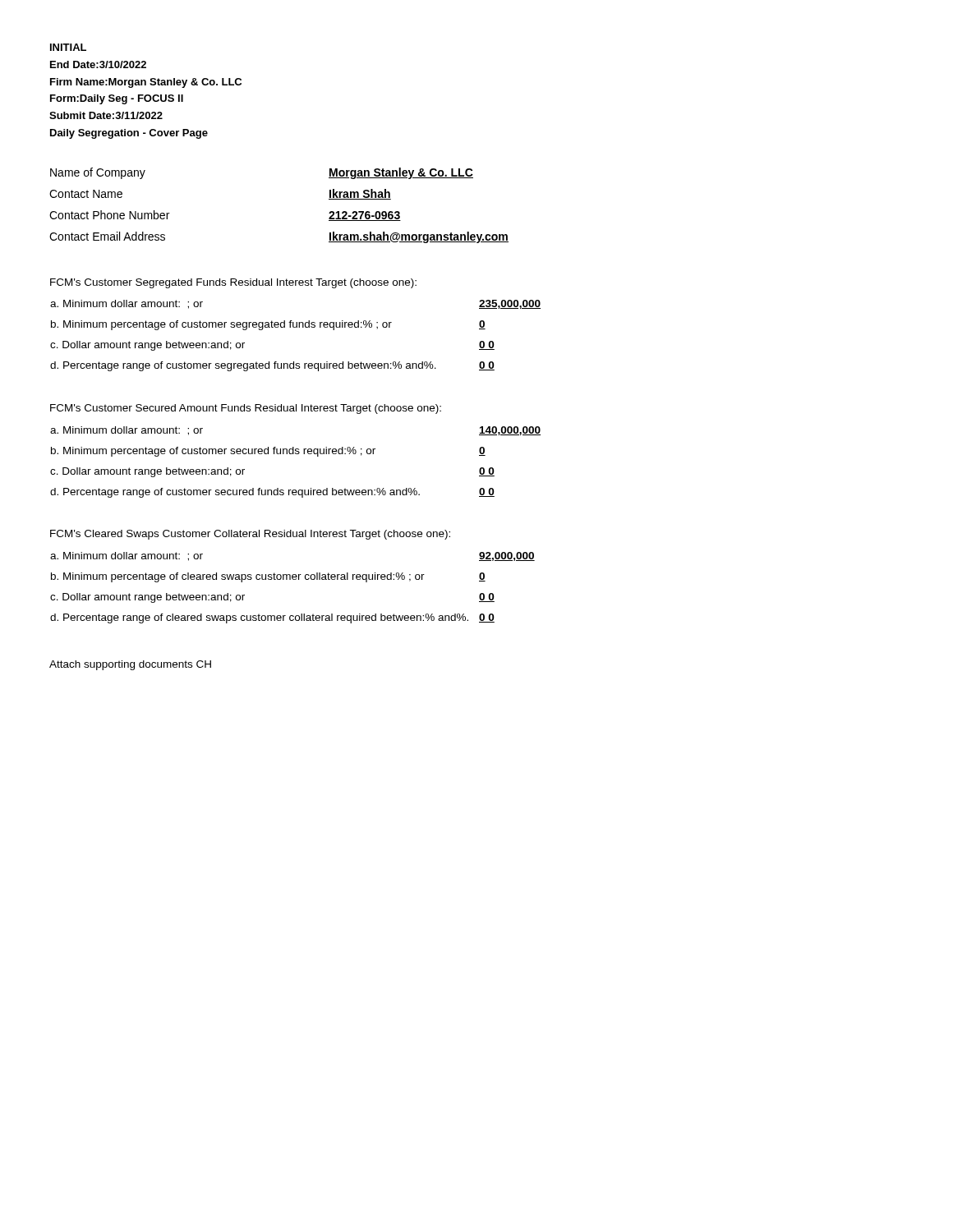Click the passage that begins "FCM's Cleared Swaps"

[x=476, y=577]
